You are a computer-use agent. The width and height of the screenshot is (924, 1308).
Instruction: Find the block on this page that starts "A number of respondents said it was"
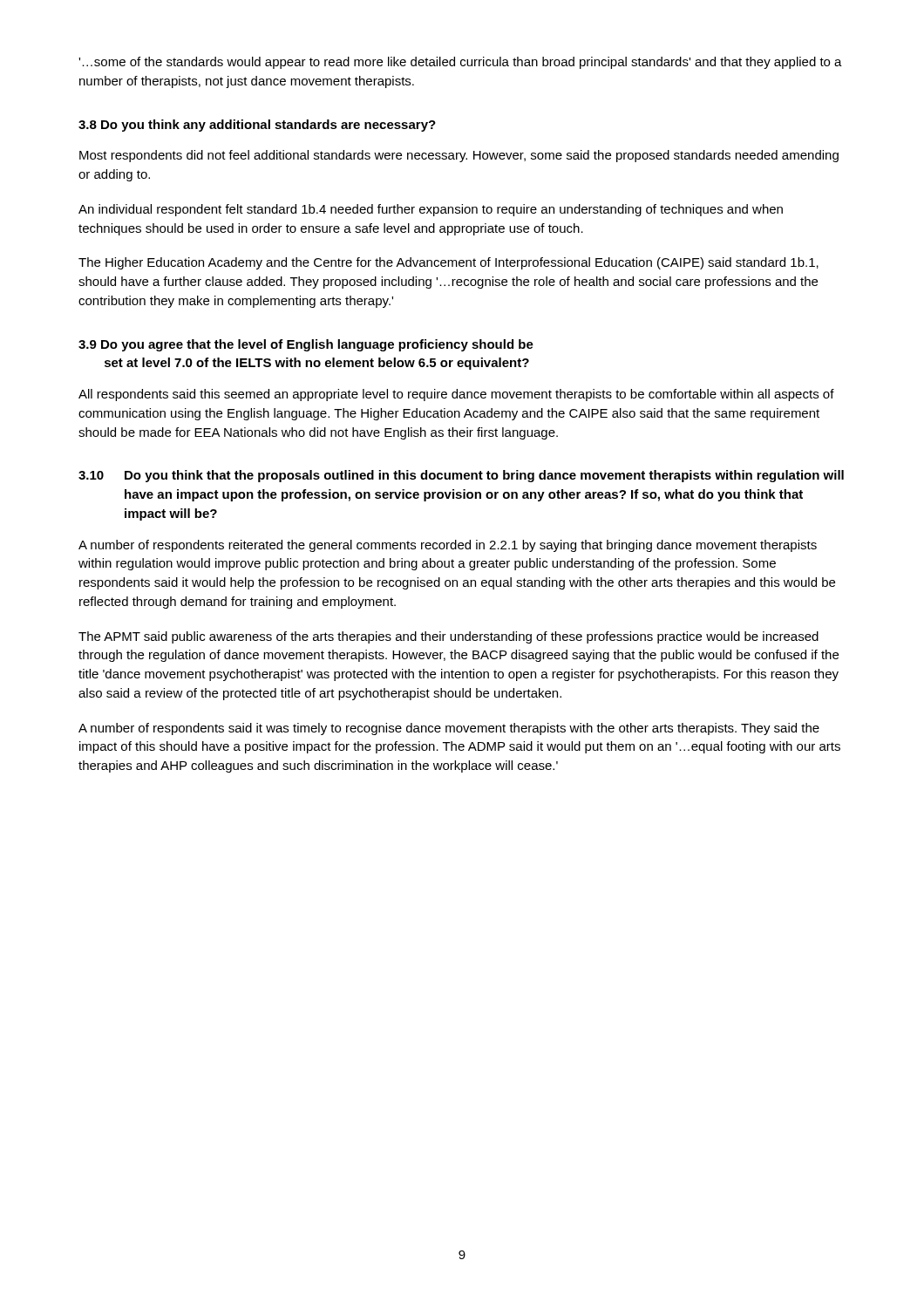[x=460, y=746]
